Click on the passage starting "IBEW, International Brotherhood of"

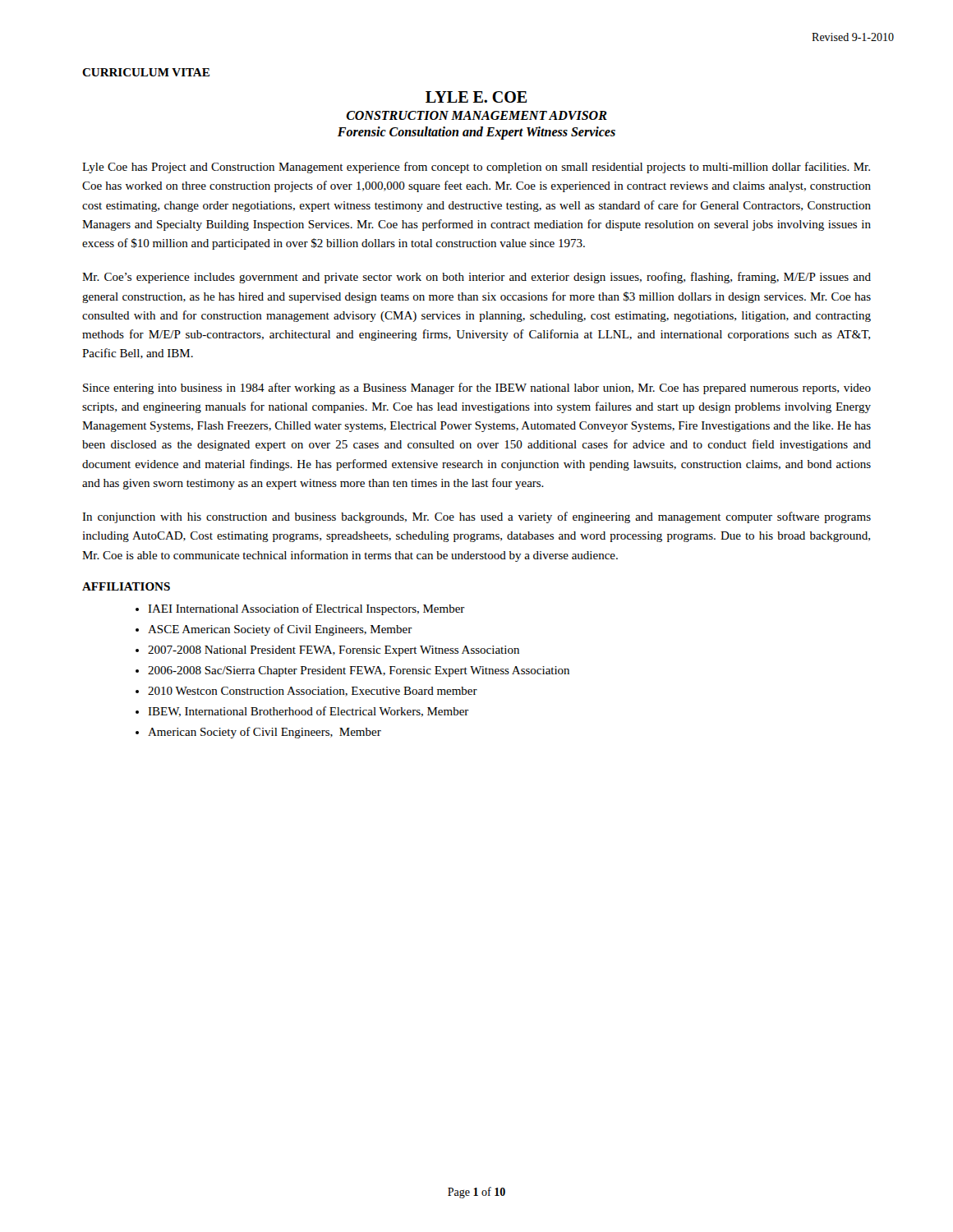(x=308, y=711)
